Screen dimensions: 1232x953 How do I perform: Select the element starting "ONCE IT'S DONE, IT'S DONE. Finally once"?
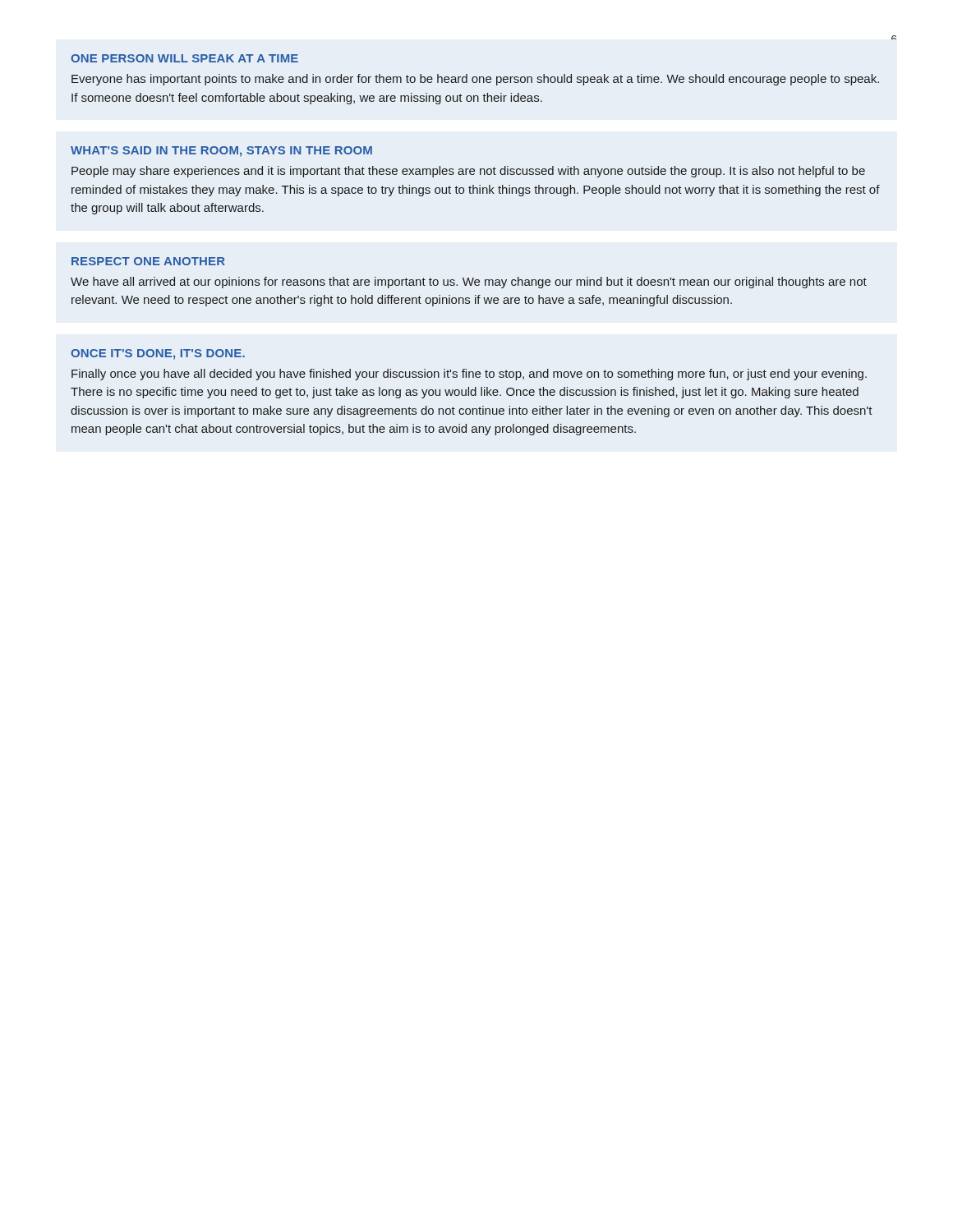[x=476, y=392]
